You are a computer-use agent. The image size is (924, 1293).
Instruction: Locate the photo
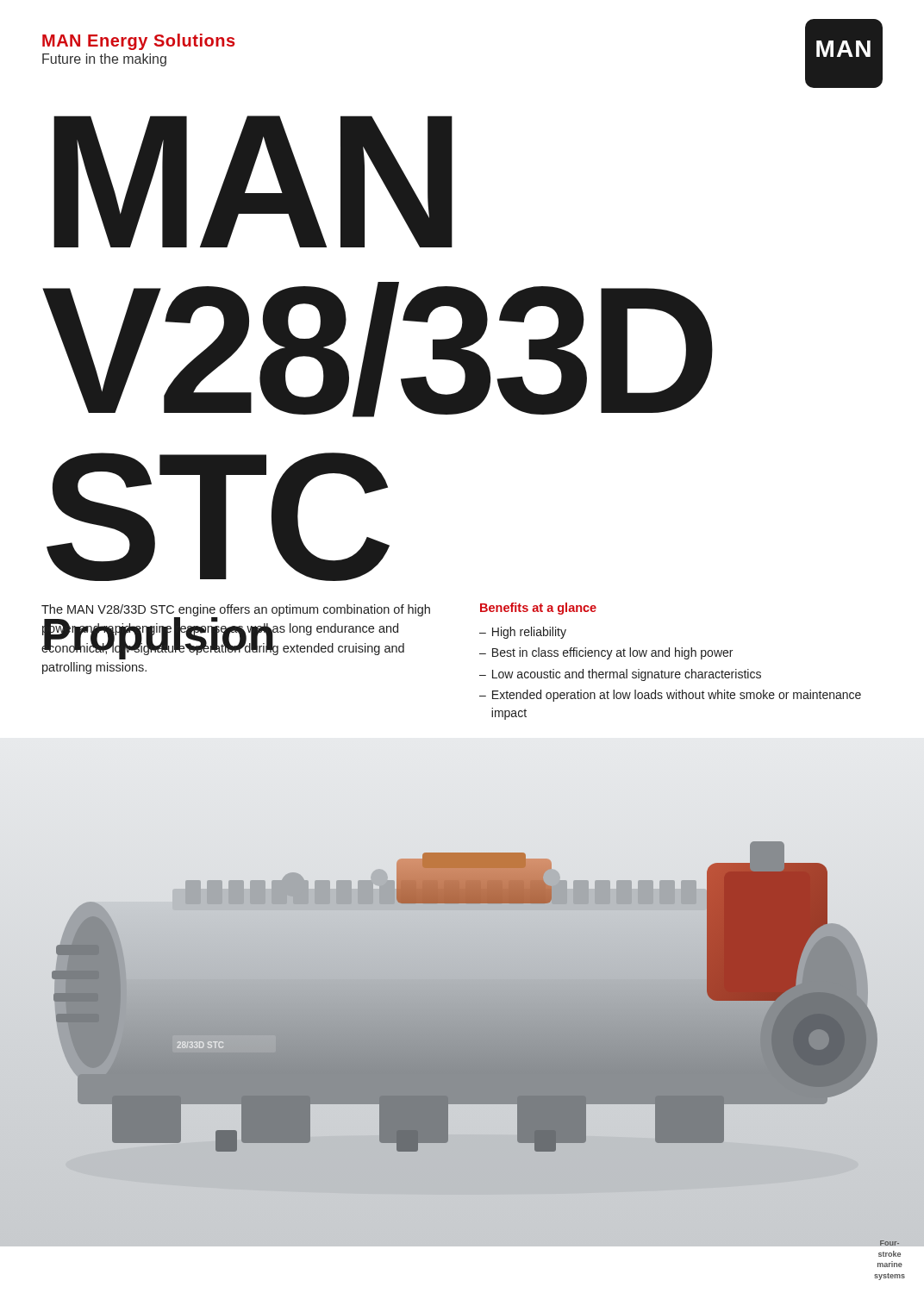(462, 992)
